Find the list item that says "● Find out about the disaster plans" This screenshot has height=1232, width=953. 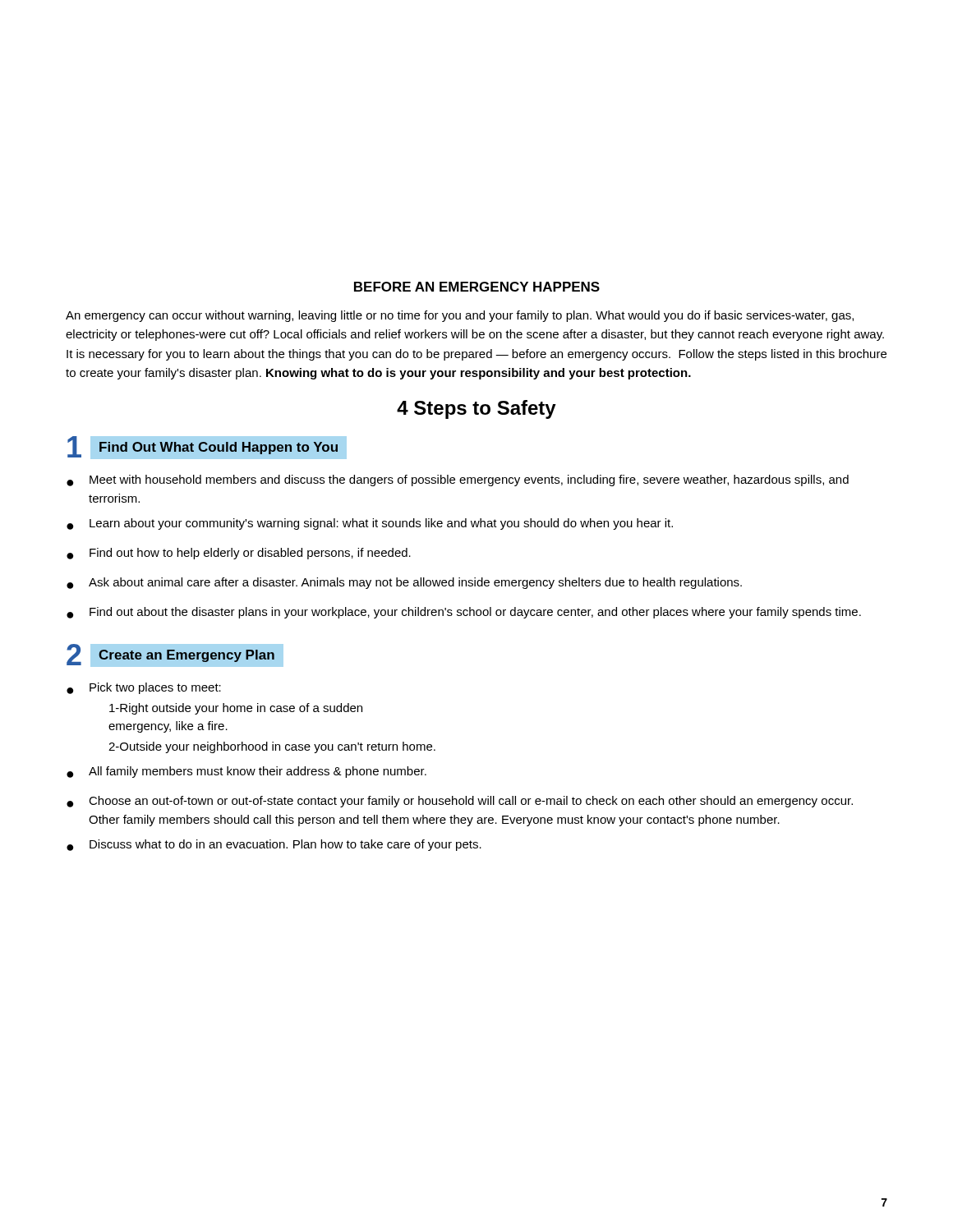tap(476, 614)
